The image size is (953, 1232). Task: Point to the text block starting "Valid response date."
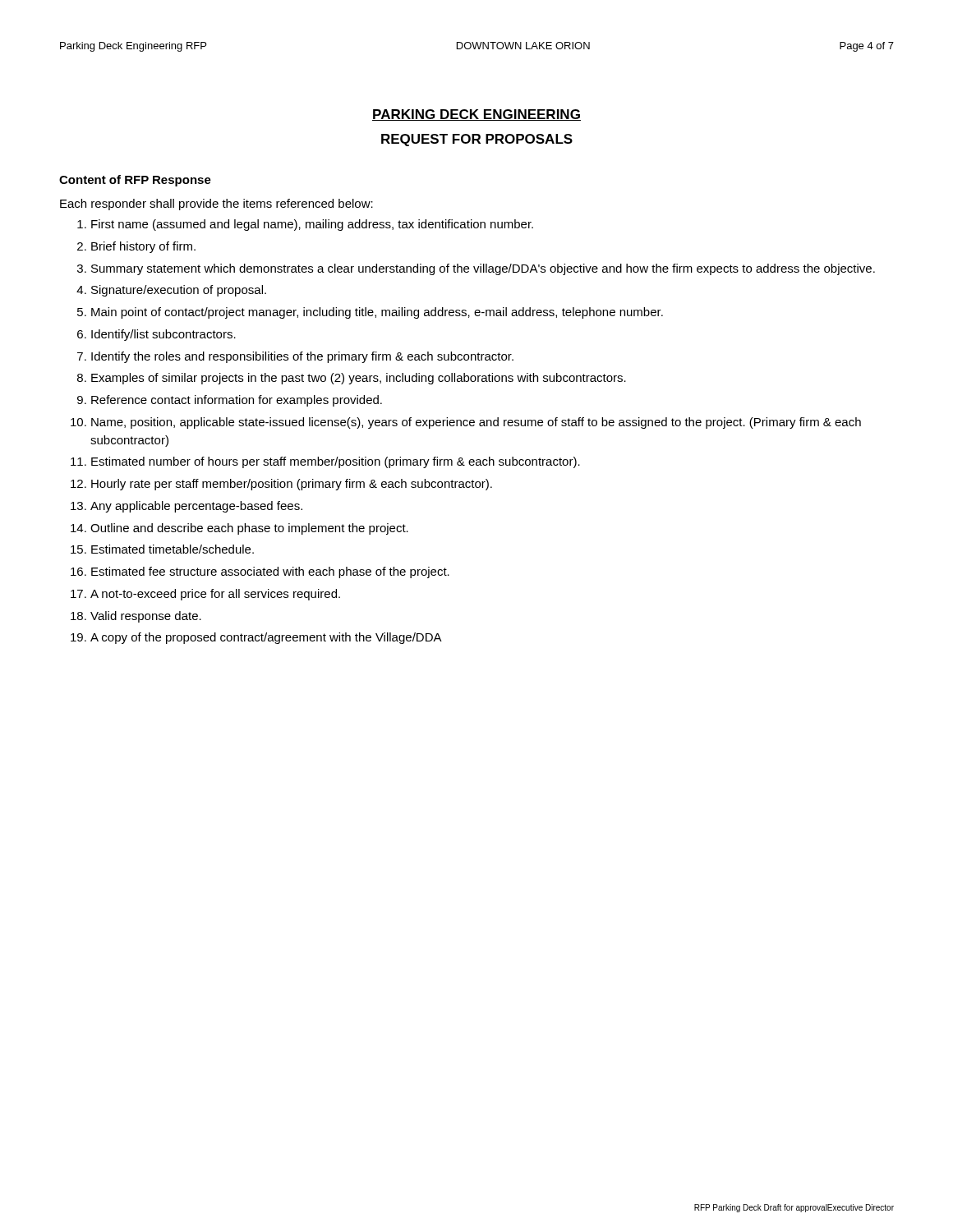tap(146, 615)
